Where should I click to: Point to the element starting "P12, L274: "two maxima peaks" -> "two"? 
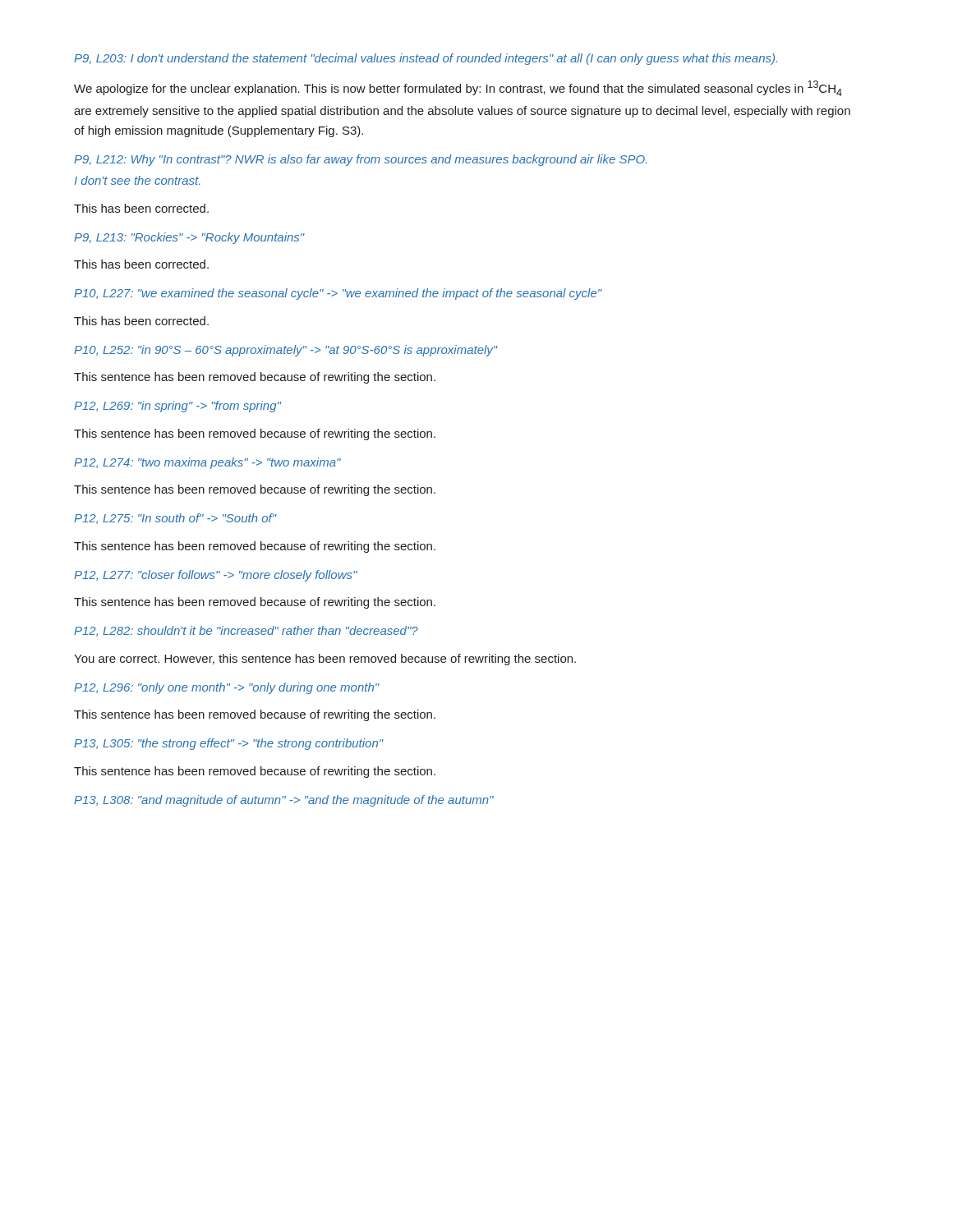pos(207,462)
